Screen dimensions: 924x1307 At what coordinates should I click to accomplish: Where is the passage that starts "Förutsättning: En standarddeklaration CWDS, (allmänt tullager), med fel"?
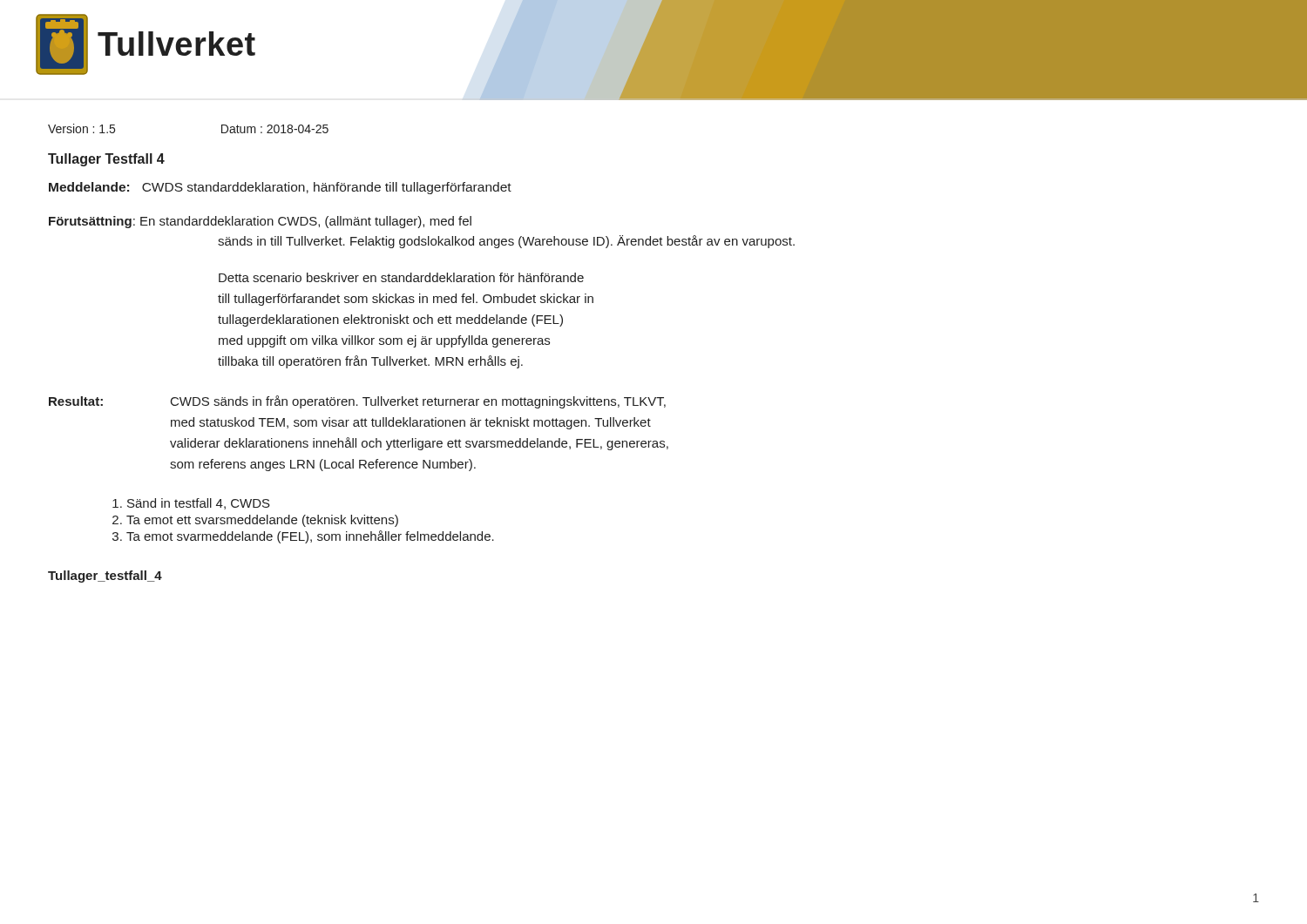[x=260, y=222]
